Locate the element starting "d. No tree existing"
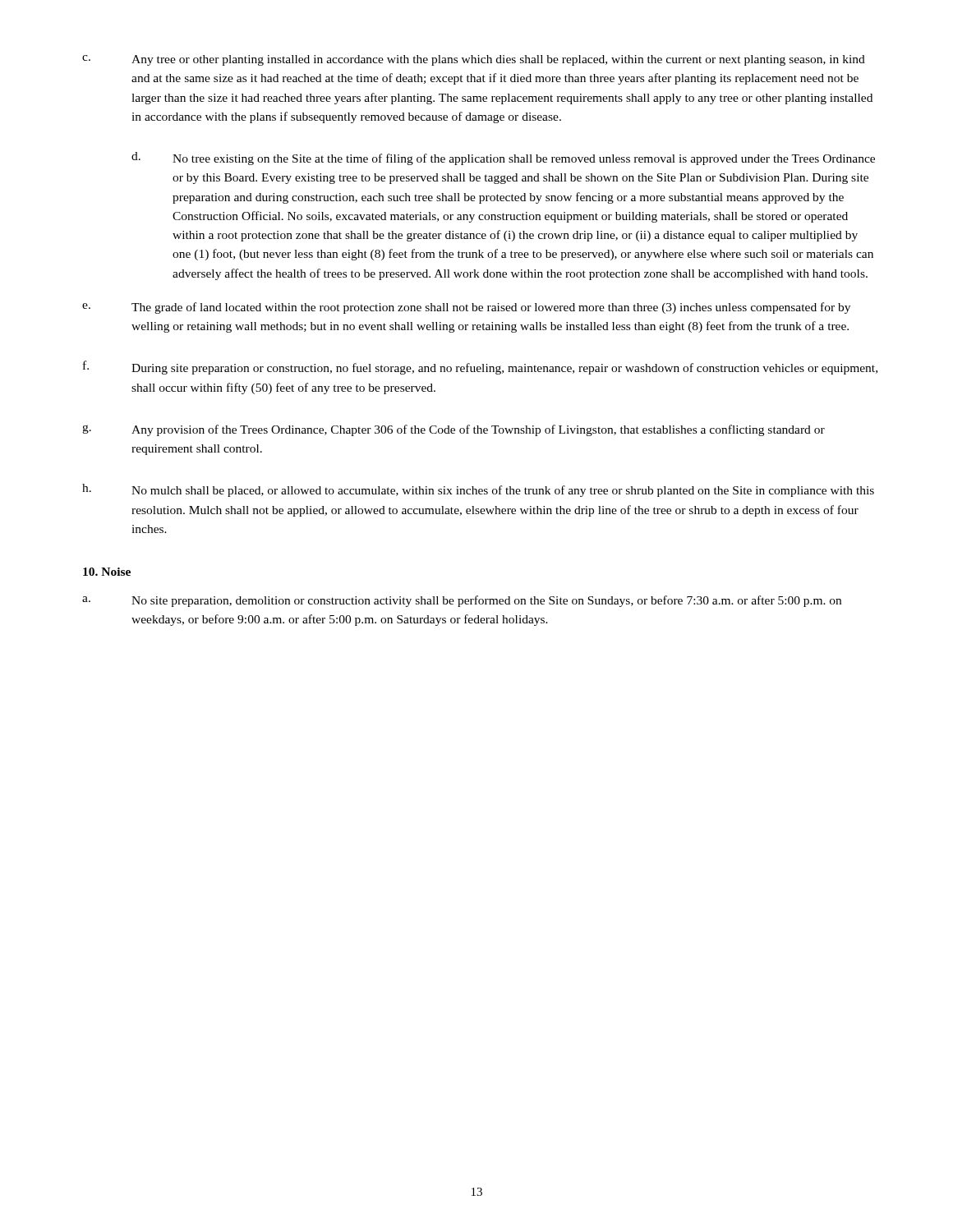Screen dimensions: 1232x953 (x=505, y=216)
